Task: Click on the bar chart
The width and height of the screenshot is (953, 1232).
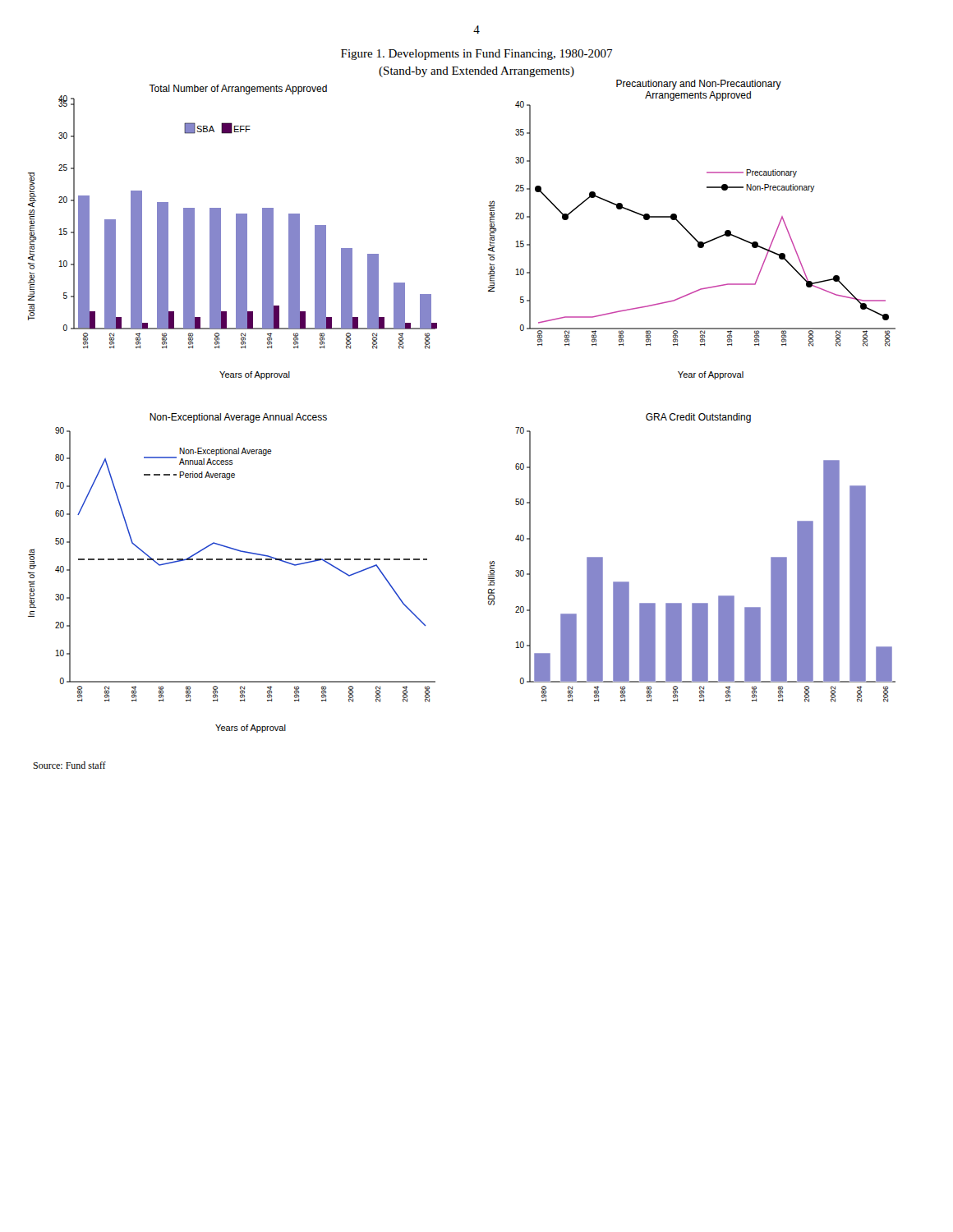Action: [698, 575]
